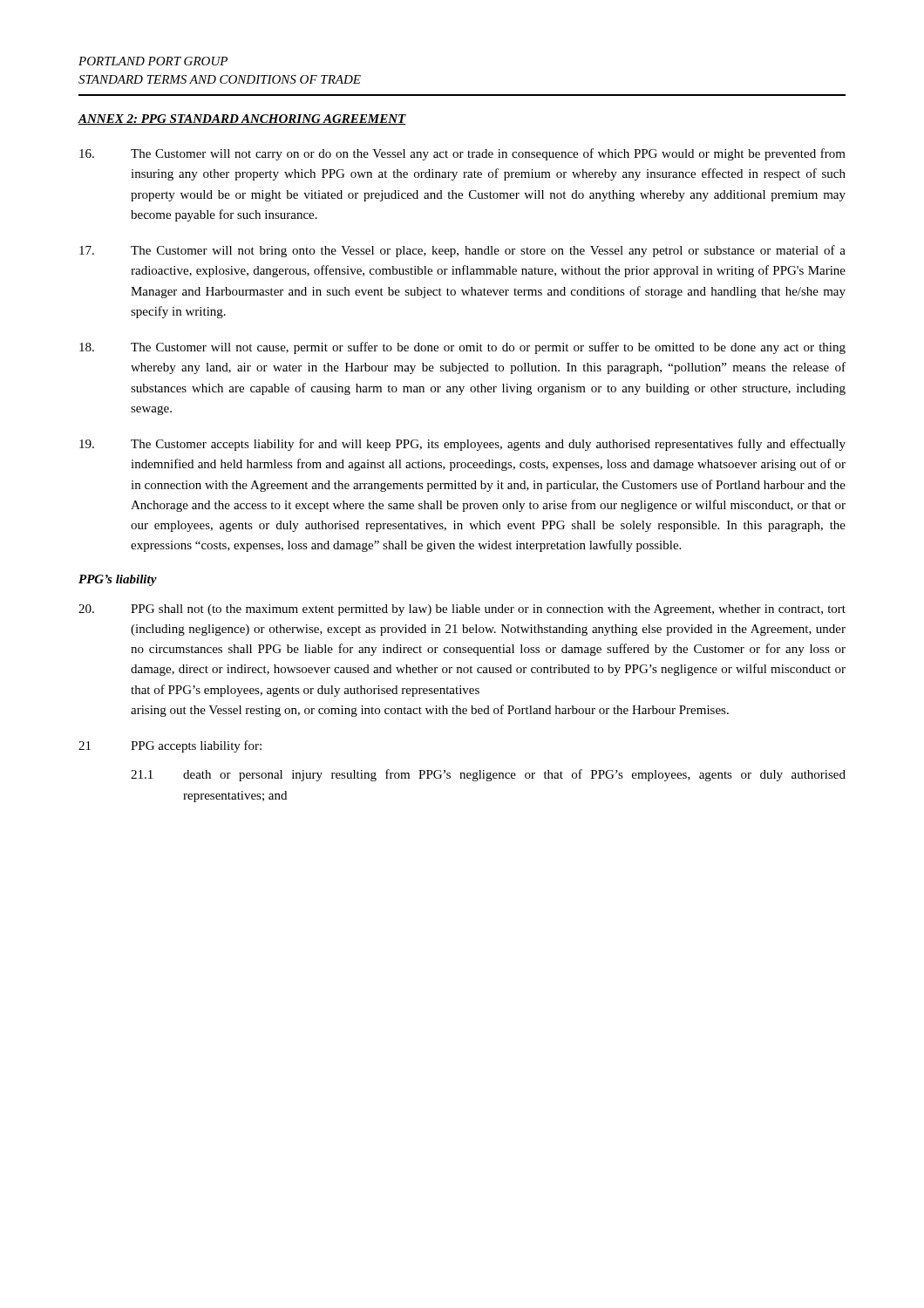
Task: Point to the block beginning "16. The Customer will not carry on or"
Action: click(462, 184)
